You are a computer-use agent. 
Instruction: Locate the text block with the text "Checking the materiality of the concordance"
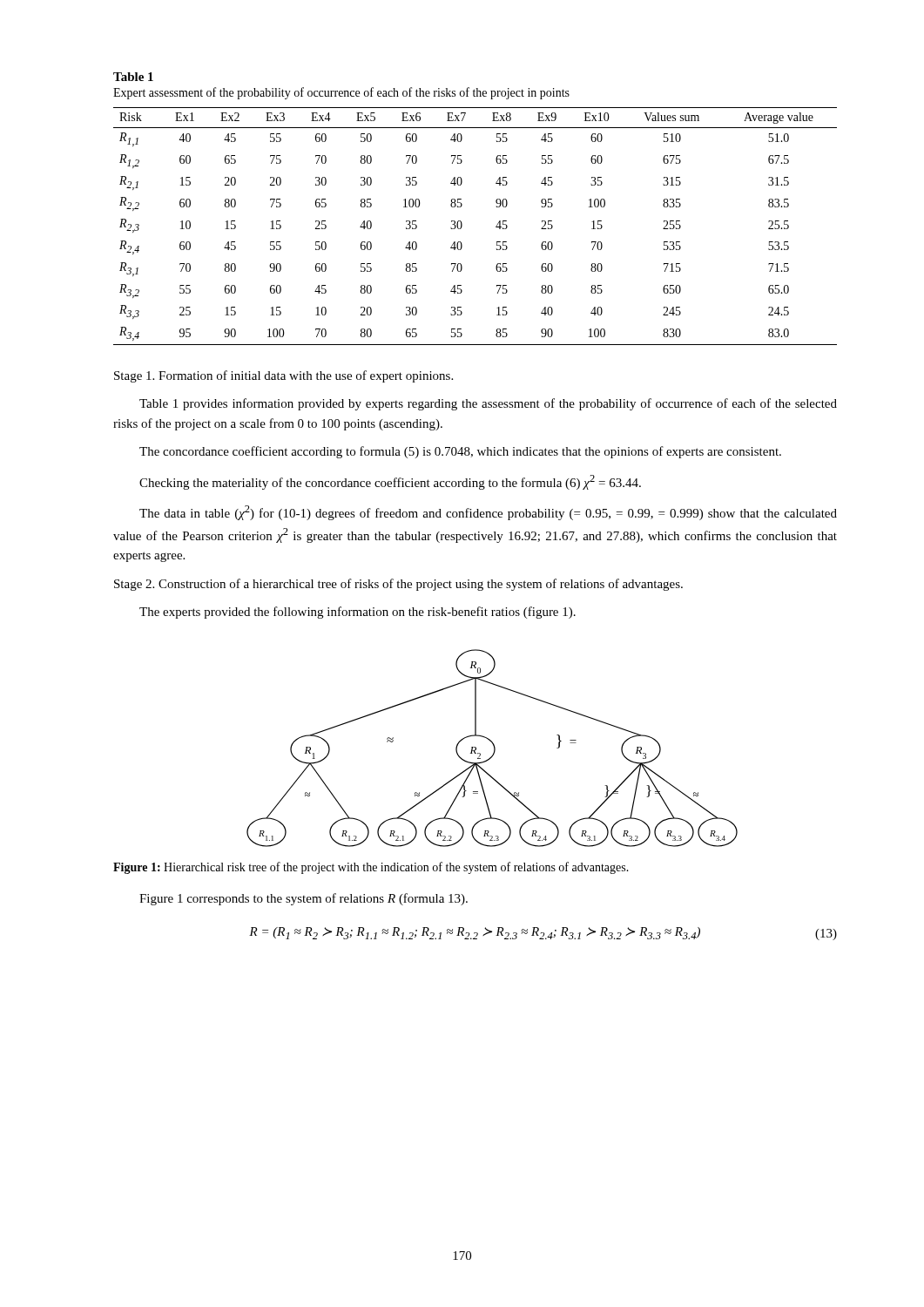coord(390,481)
